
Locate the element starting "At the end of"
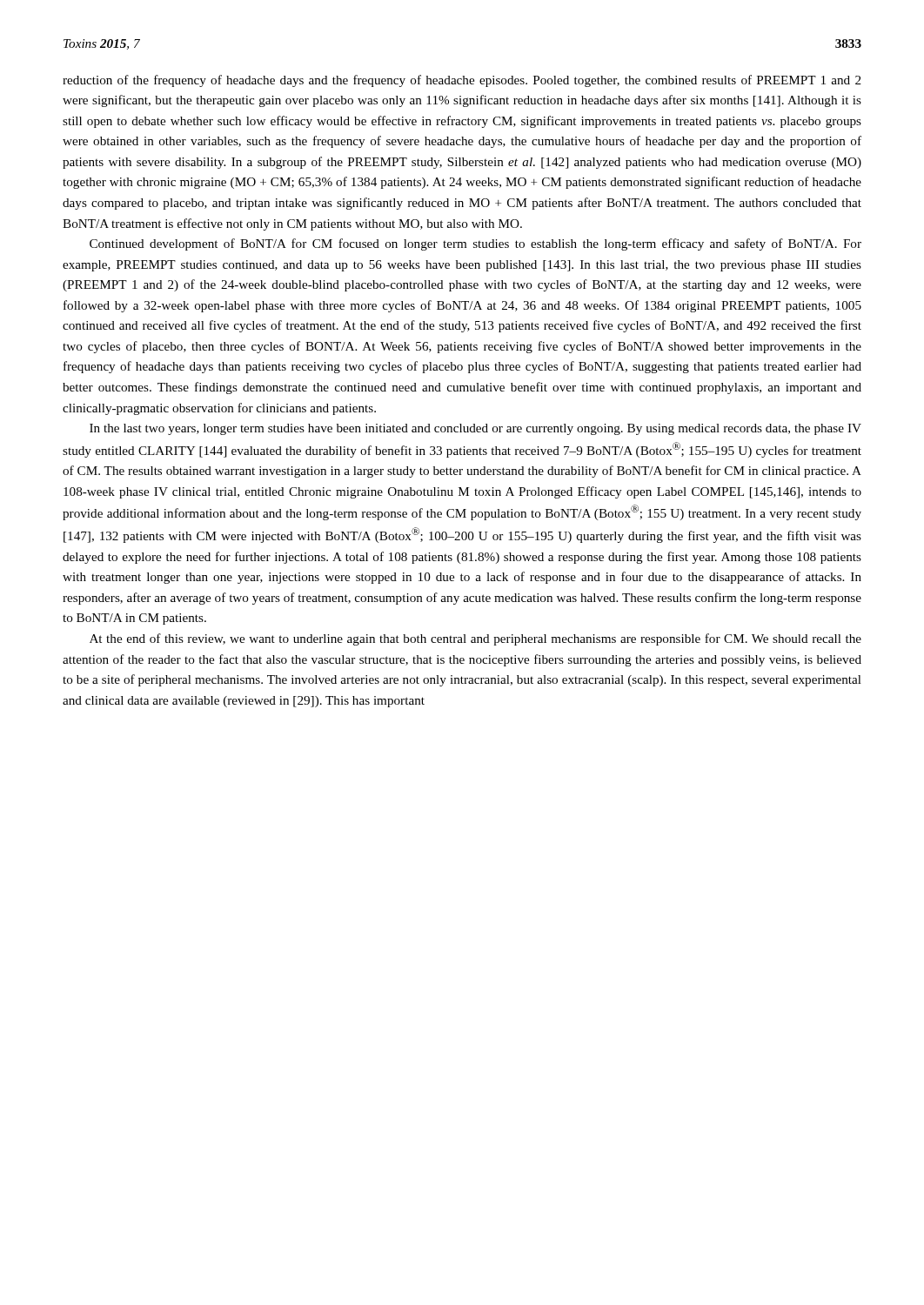(462, 669)
